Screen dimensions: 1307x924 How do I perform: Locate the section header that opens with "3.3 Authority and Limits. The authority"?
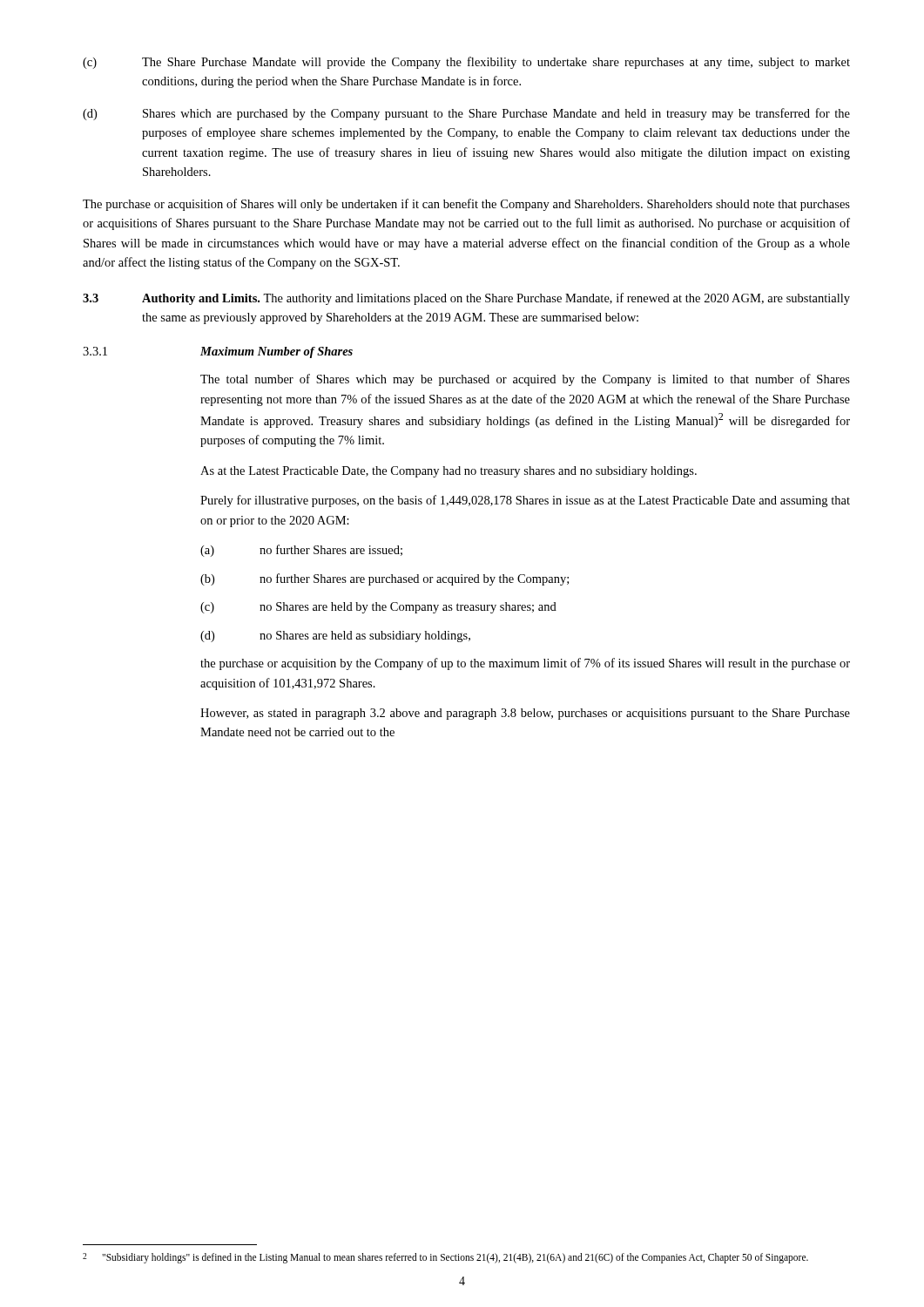[466, 308]
